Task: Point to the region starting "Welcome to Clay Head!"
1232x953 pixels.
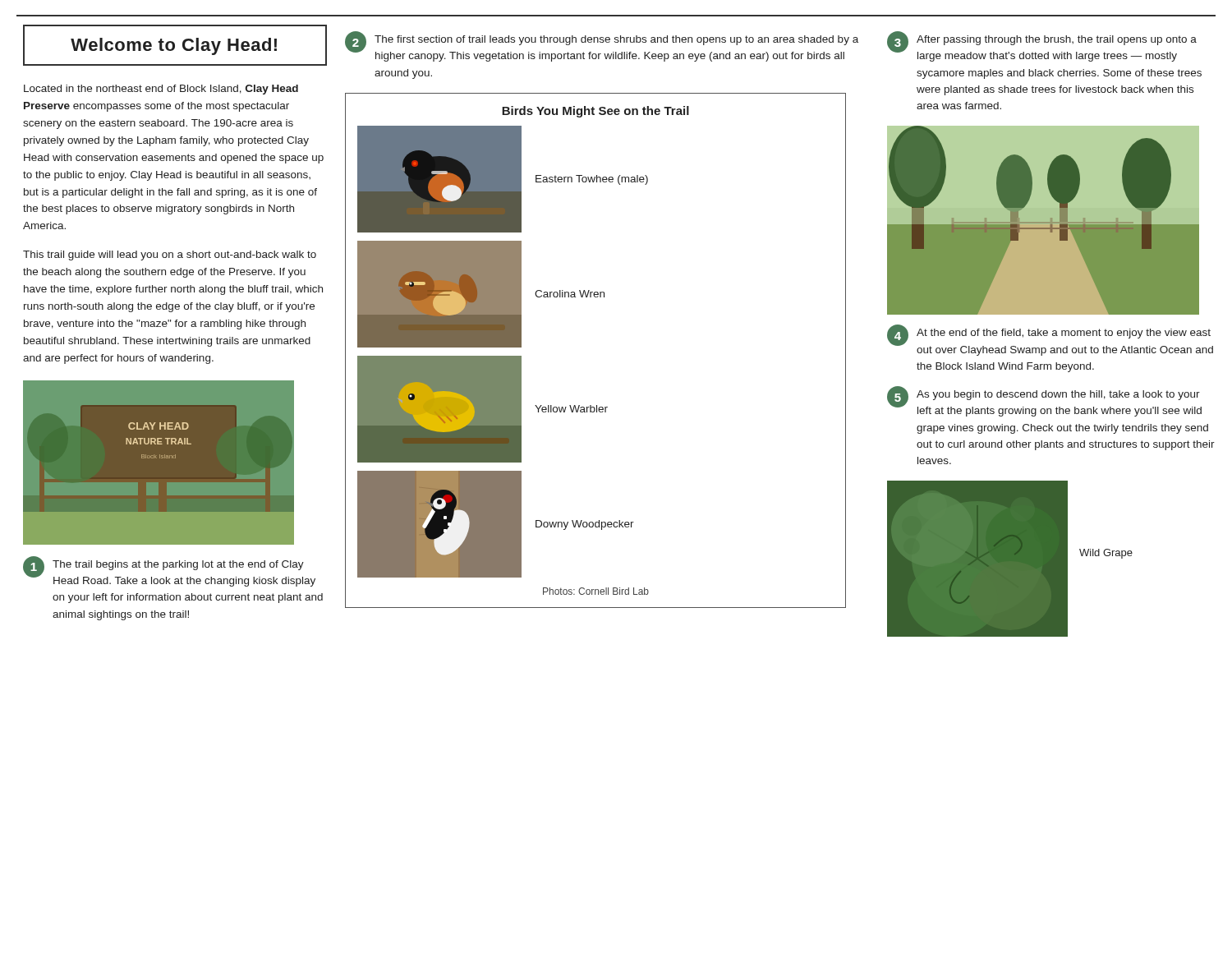Action: coord(175,45)
